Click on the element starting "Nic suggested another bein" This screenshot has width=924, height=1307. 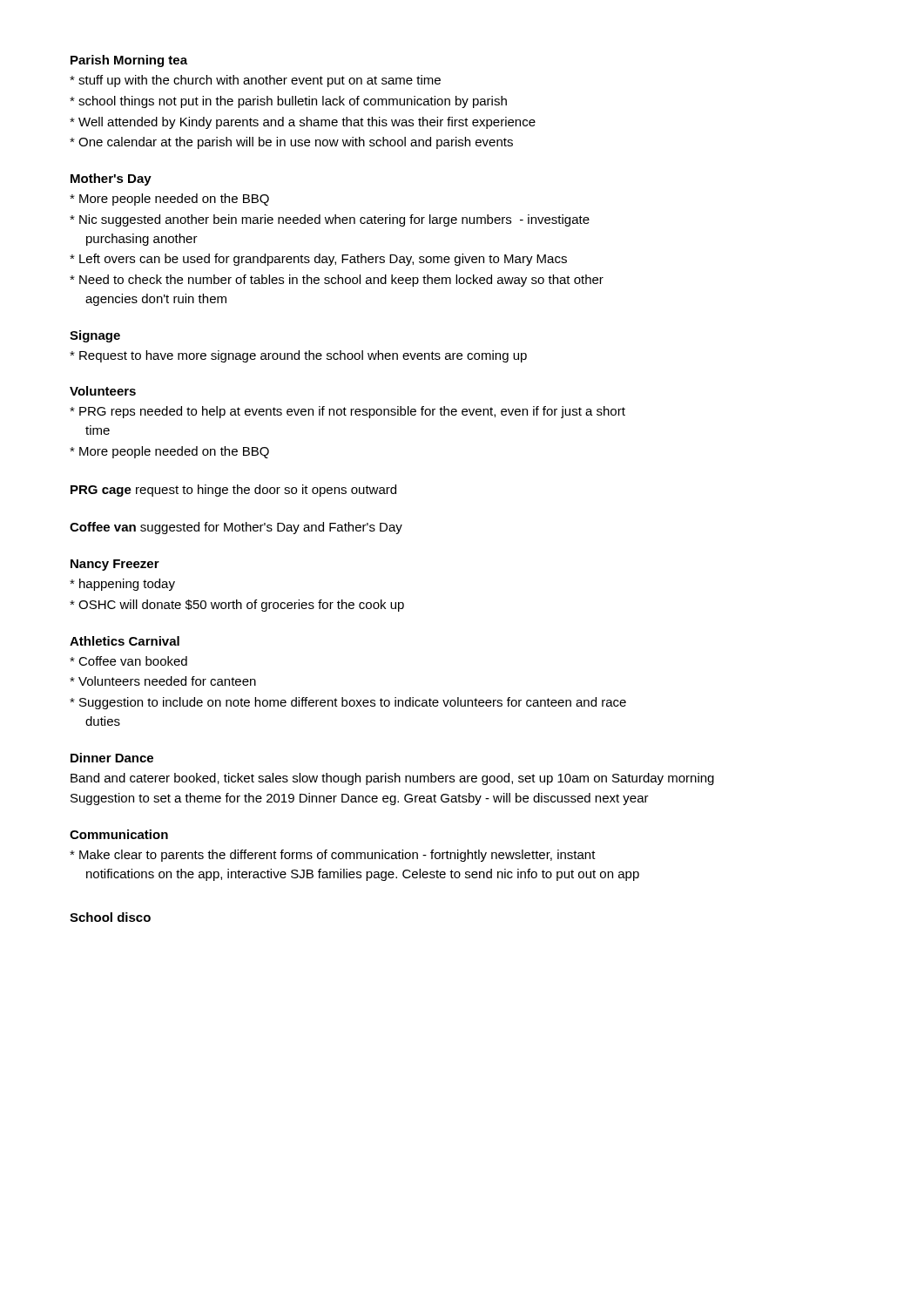pyautogui.click(x=330, y=228)
